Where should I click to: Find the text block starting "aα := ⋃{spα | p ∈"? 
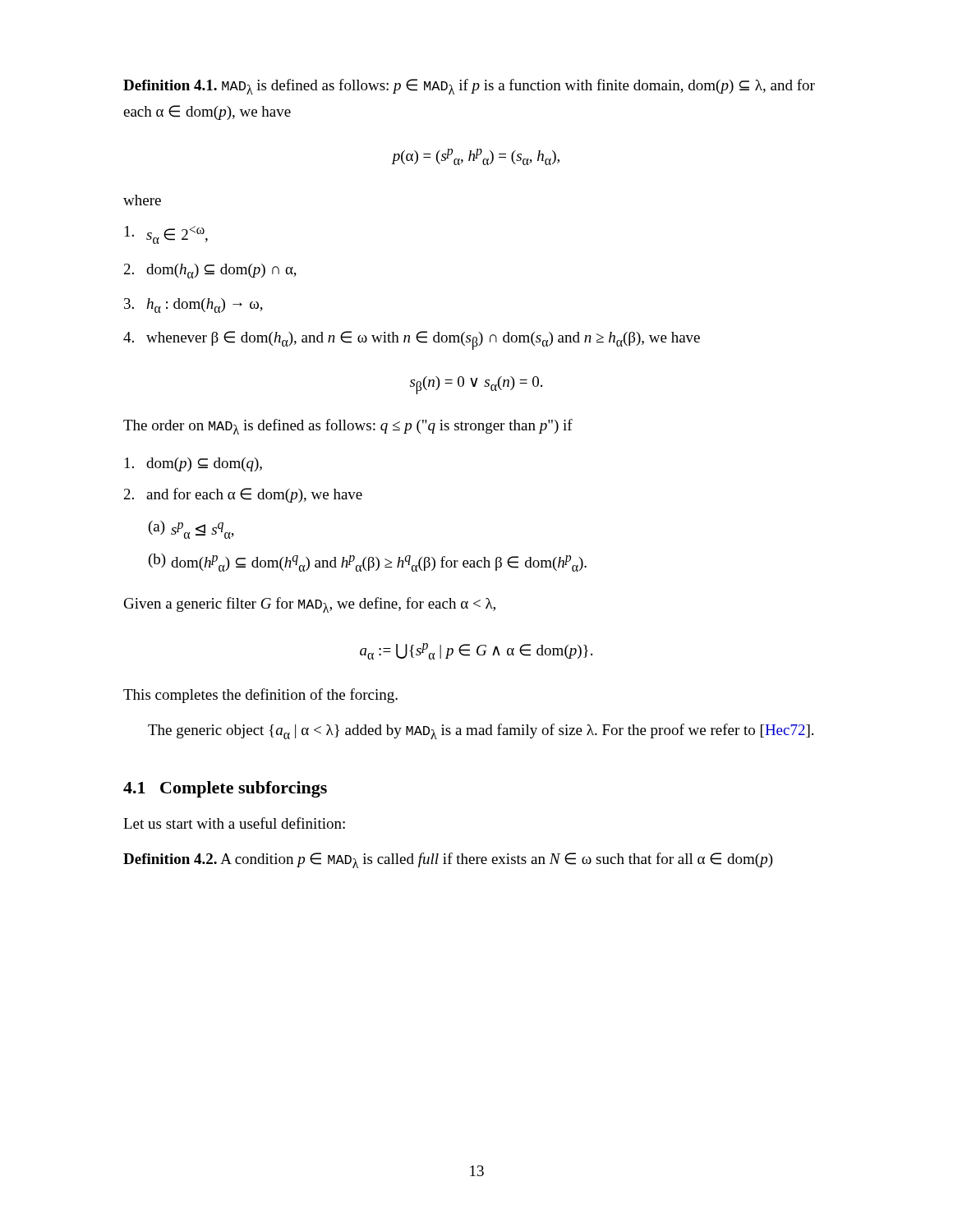[476, 650]
